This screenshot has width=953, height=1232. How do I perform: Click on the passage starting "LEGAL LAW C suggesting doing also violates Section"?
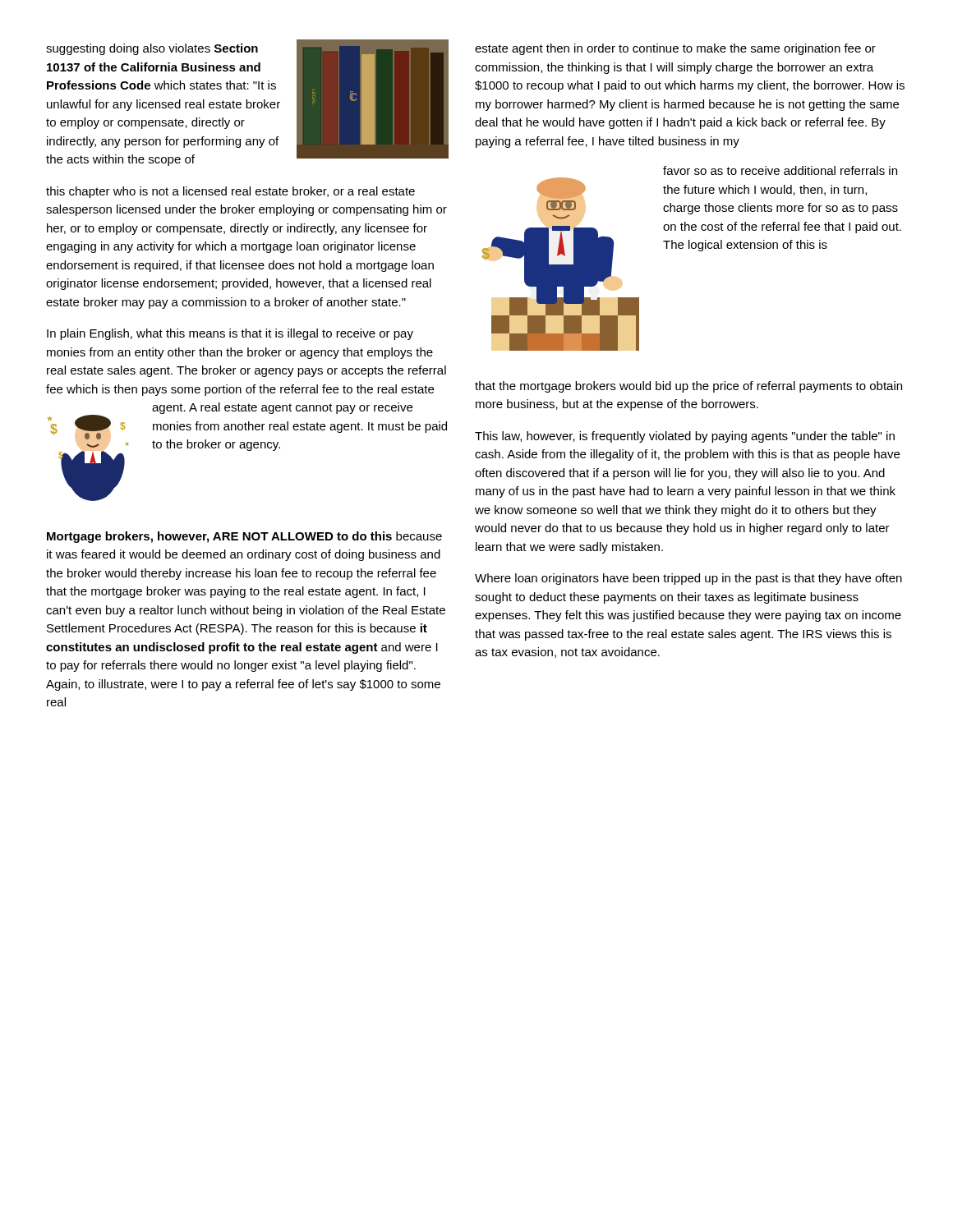click(247, 103)
